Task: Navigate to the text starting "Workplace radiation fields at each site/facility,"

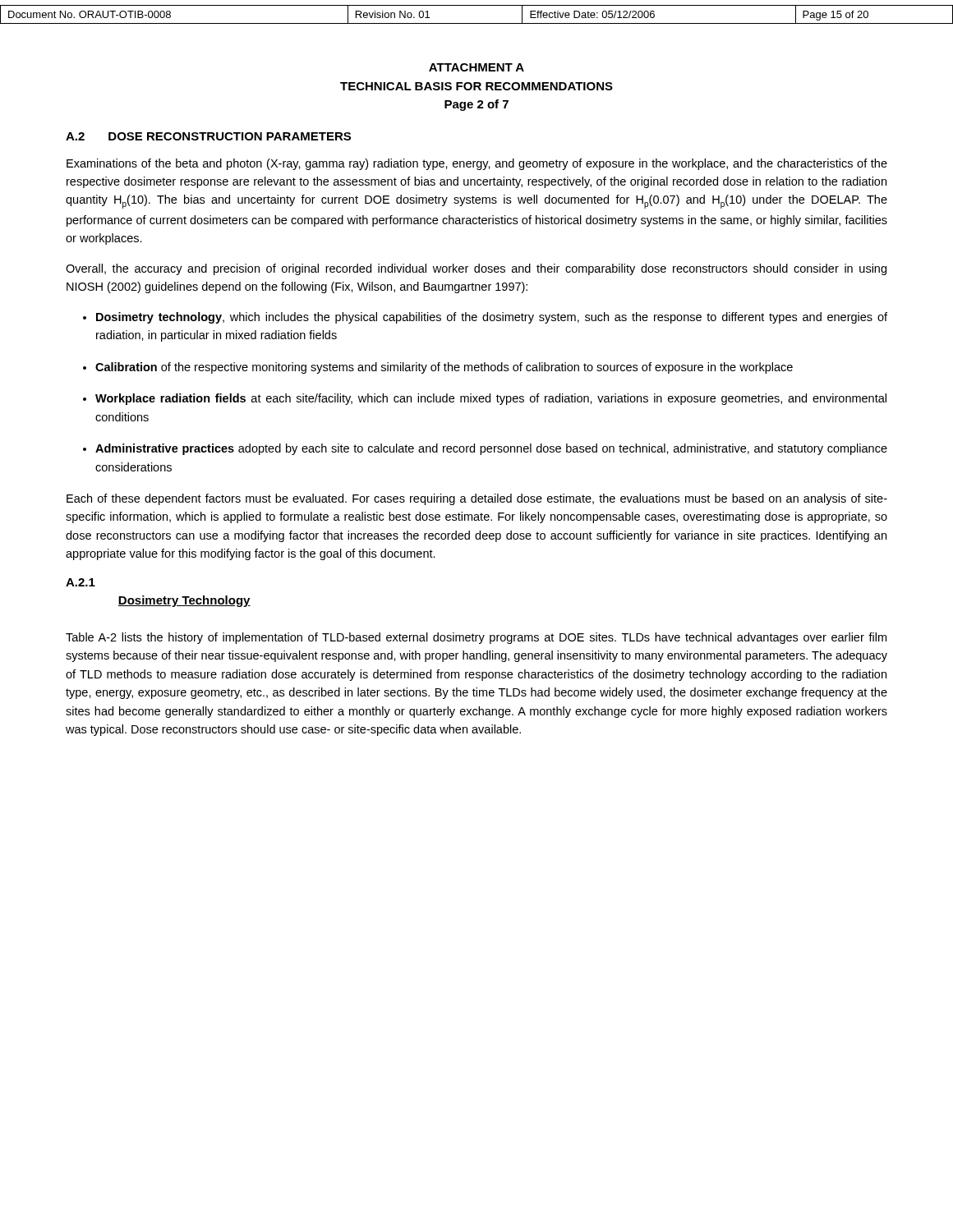Action: (491, 408)
